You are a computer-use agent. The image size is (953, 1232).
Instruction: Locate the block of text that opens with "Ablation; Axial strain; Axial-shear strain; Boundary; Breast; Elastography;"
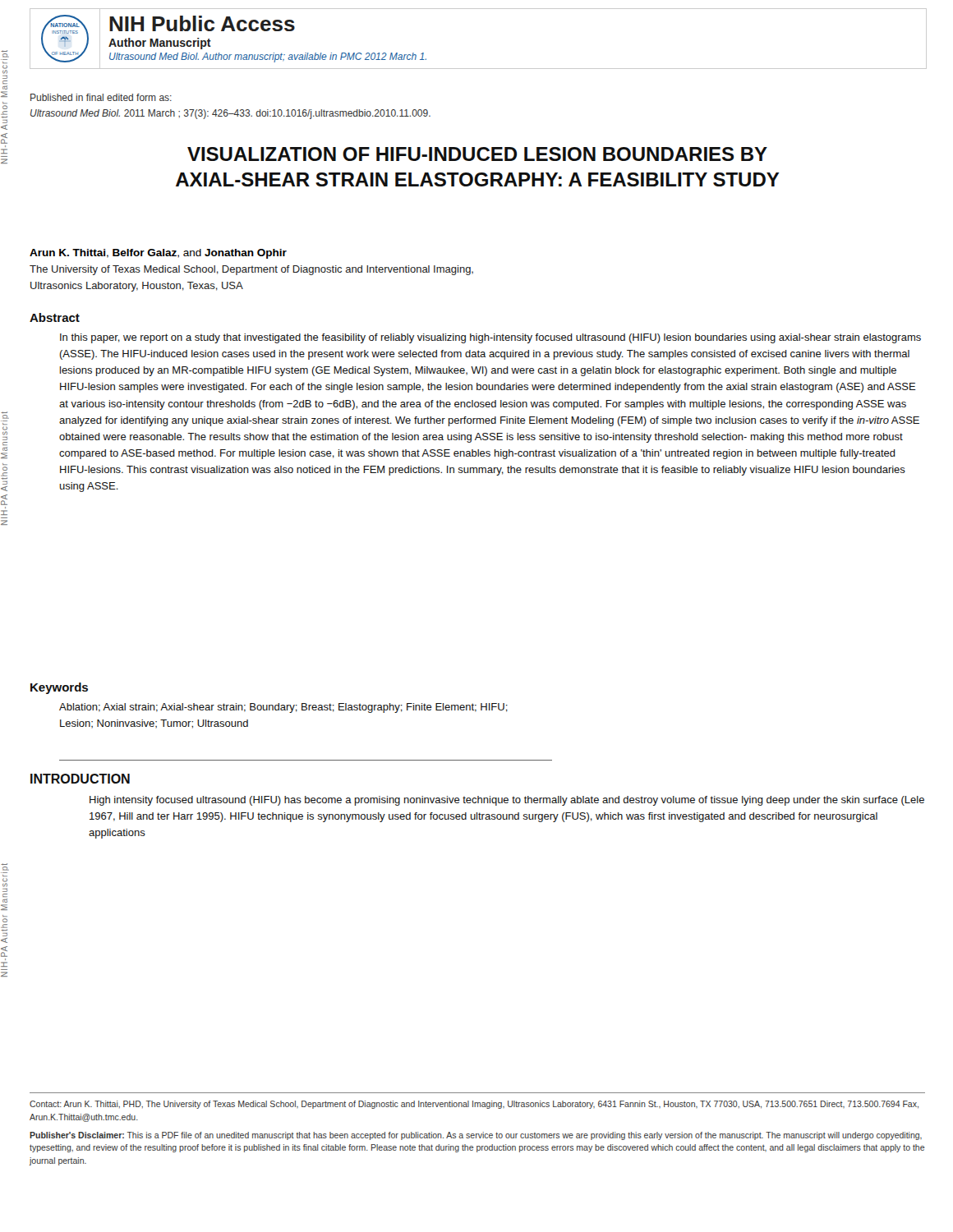pos(284,715)
